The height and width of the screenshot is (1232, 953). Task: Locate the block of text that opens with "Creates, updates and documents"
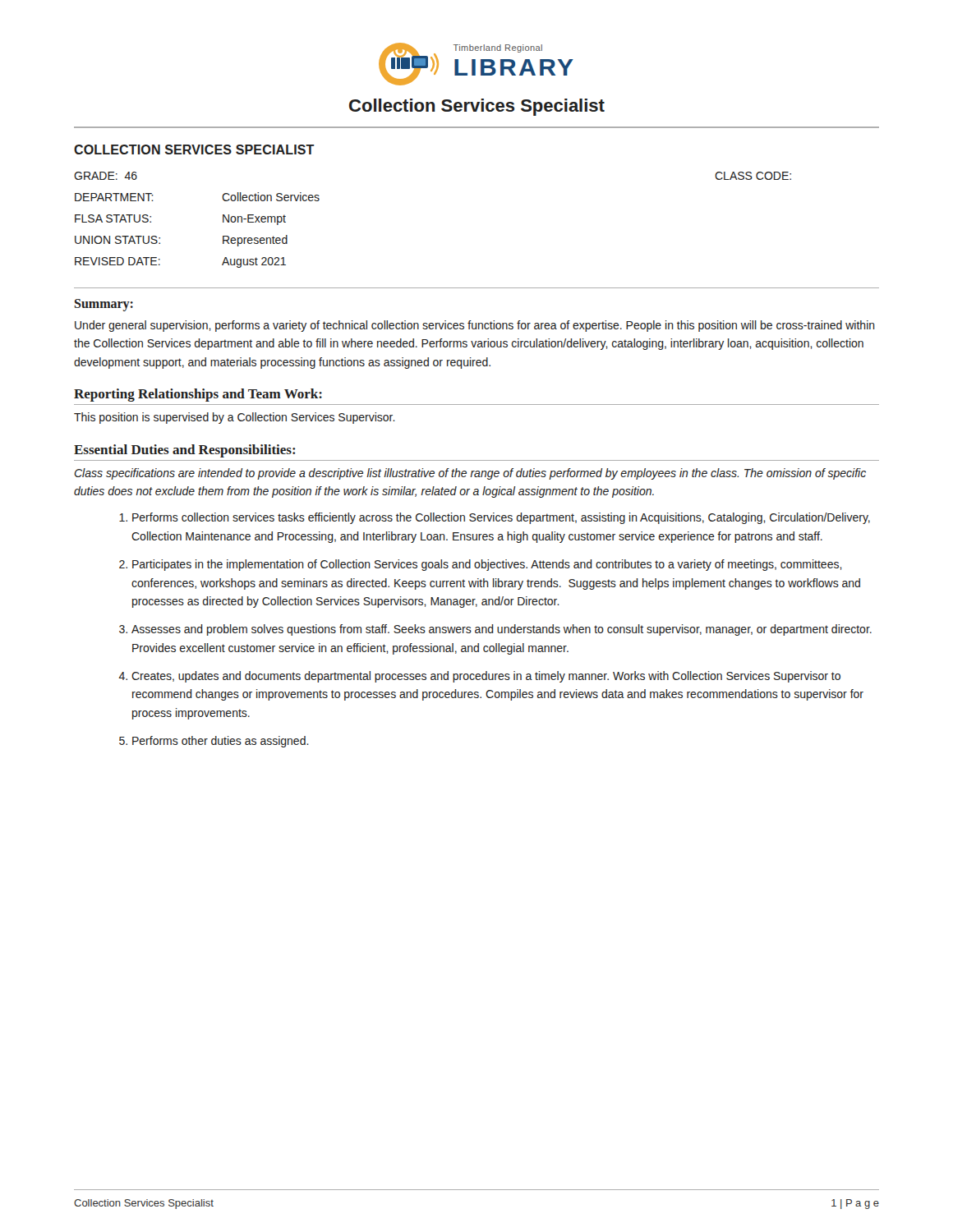click(x=497, y=694)
